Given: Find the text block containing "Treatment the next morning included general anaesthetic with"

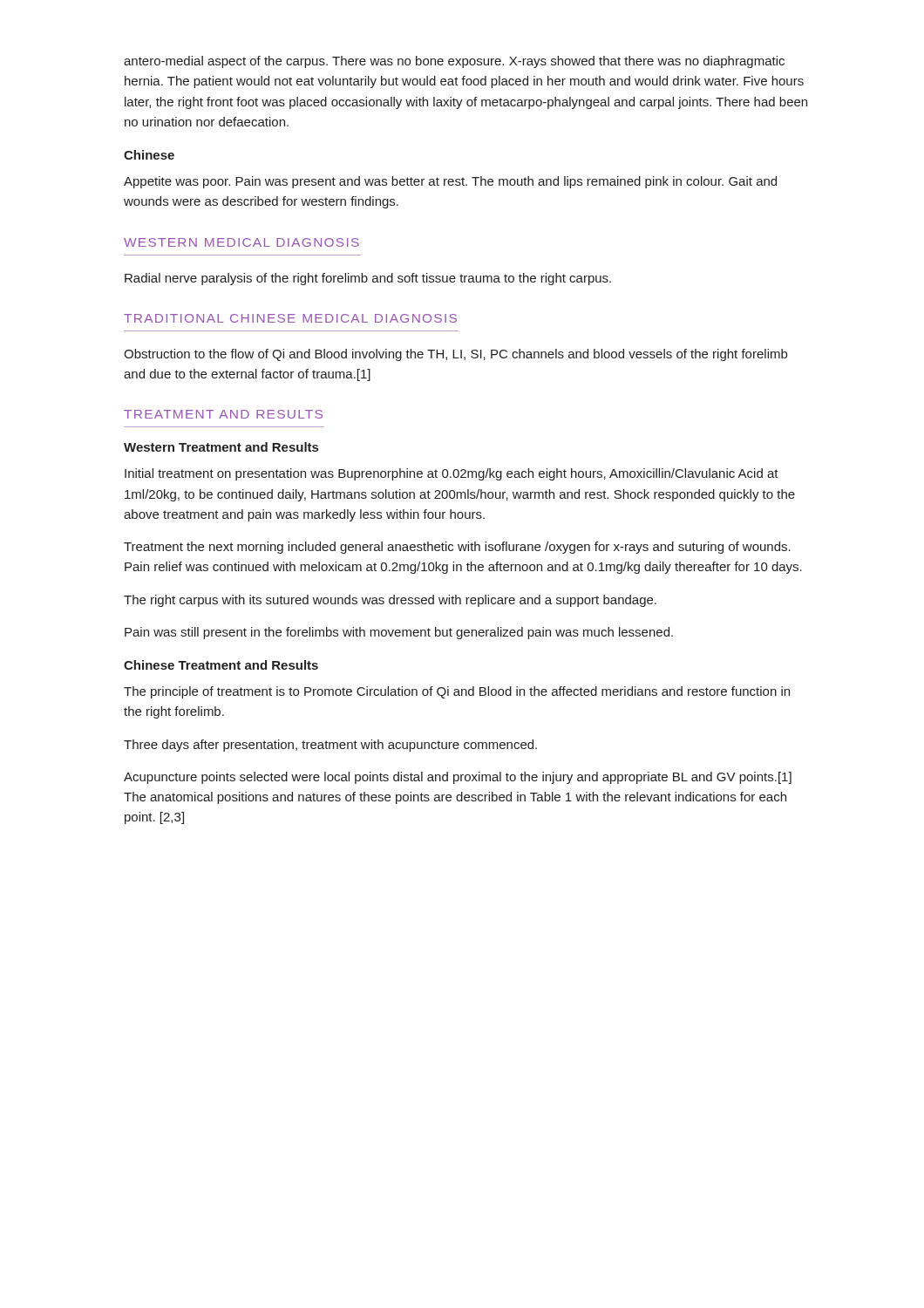Looking at the screenshot, I should [463, 556].
